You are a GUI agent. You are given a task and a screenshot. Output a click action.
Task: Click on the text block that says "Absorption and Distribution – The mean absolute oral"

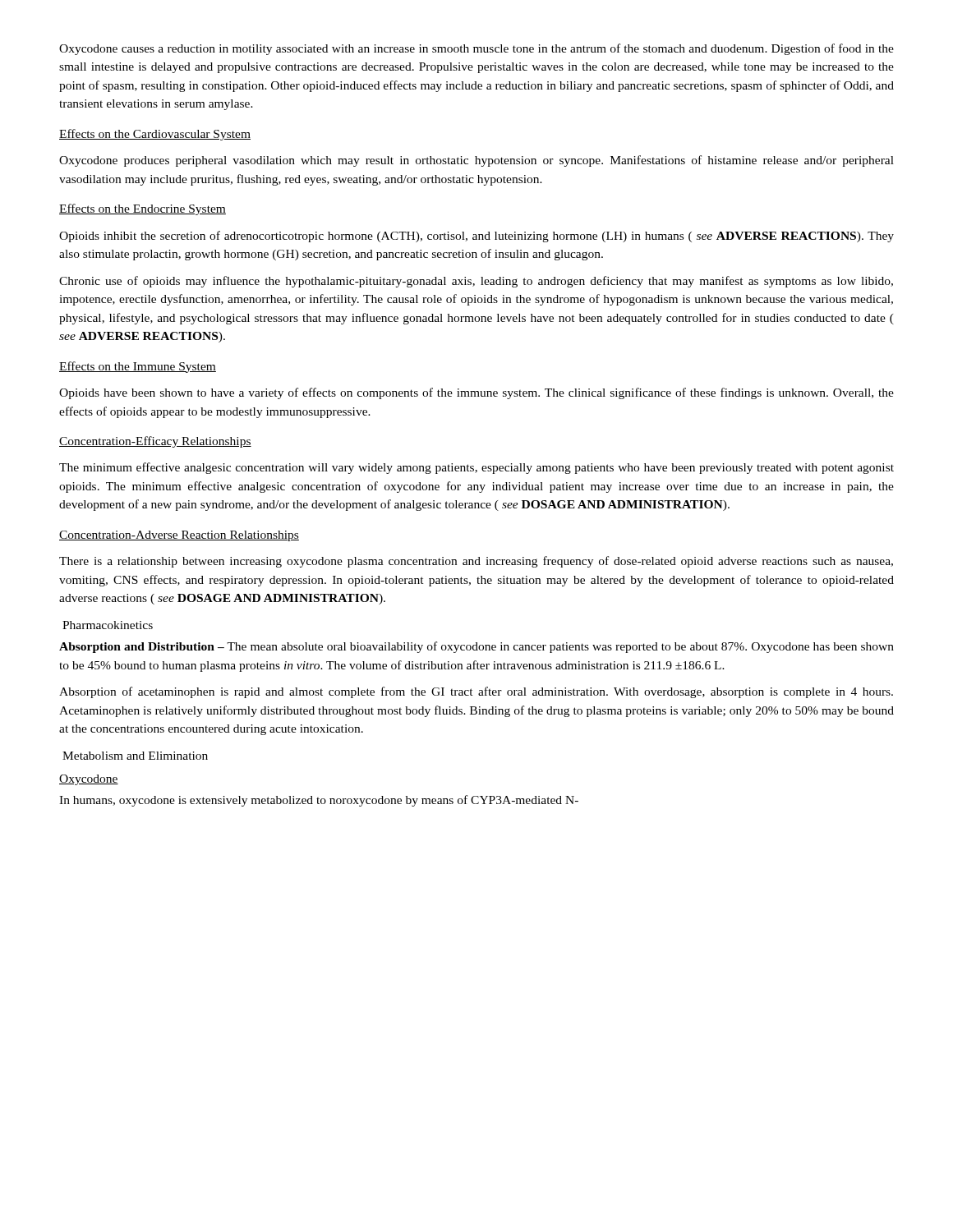(x=476, y=656)
